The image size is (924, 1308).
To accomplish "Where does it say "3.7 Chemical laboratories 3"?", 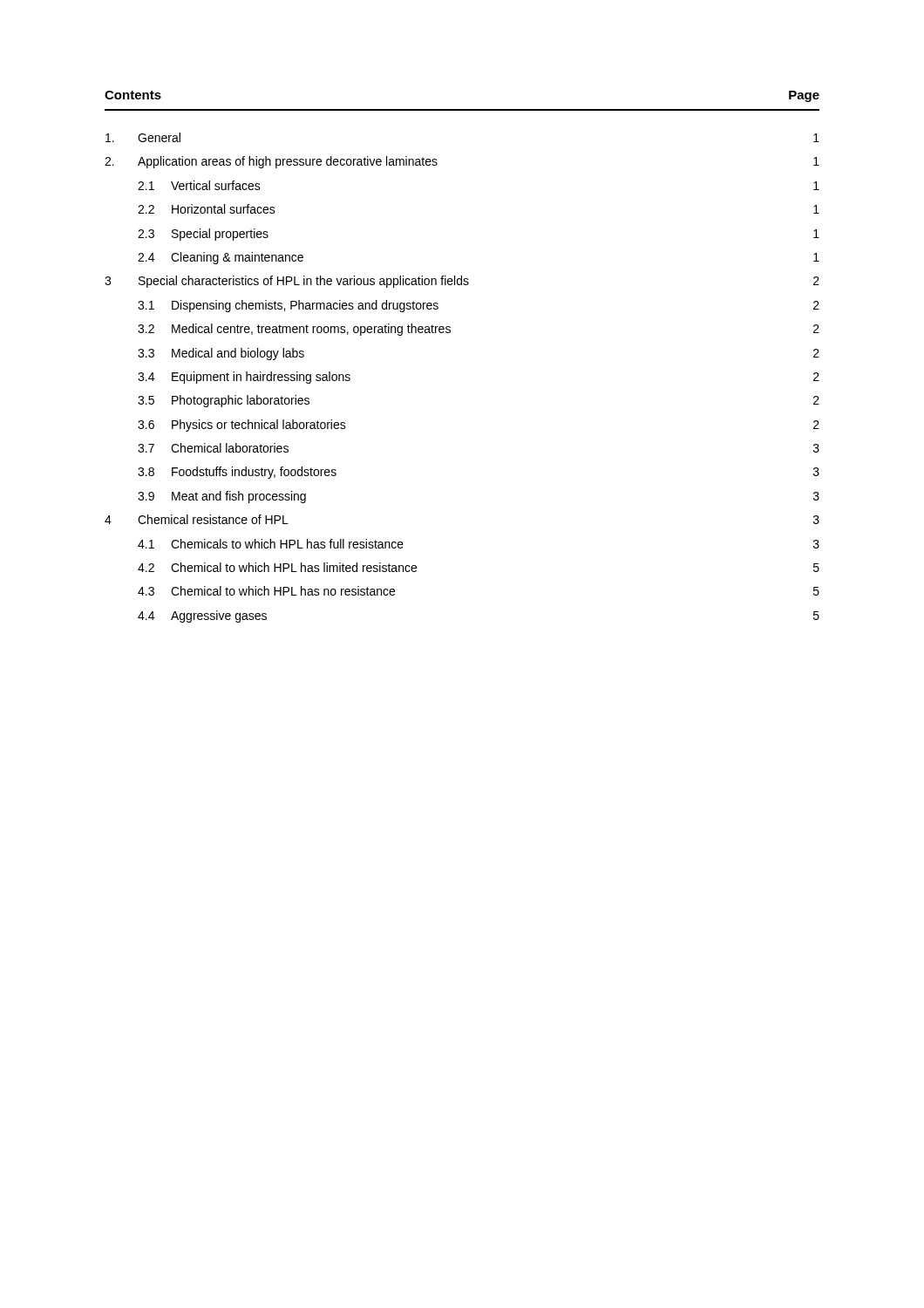I will click(x=232, y=448).
